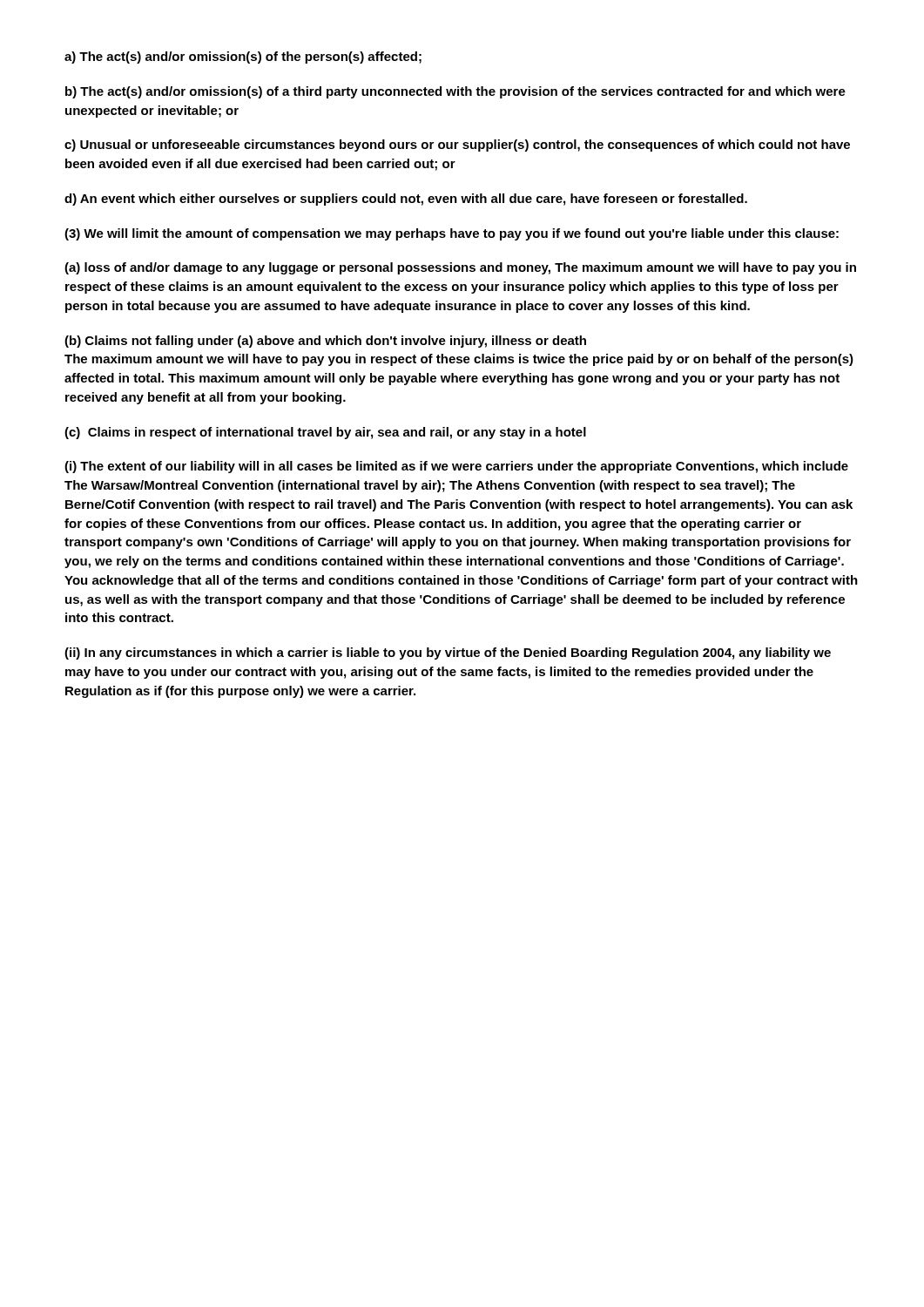This screenshot has width=924, height=1307.
Task: Select the text block starting "a) The act(s) and/or omission(s) of the"
Action: (x=243, y=58)
